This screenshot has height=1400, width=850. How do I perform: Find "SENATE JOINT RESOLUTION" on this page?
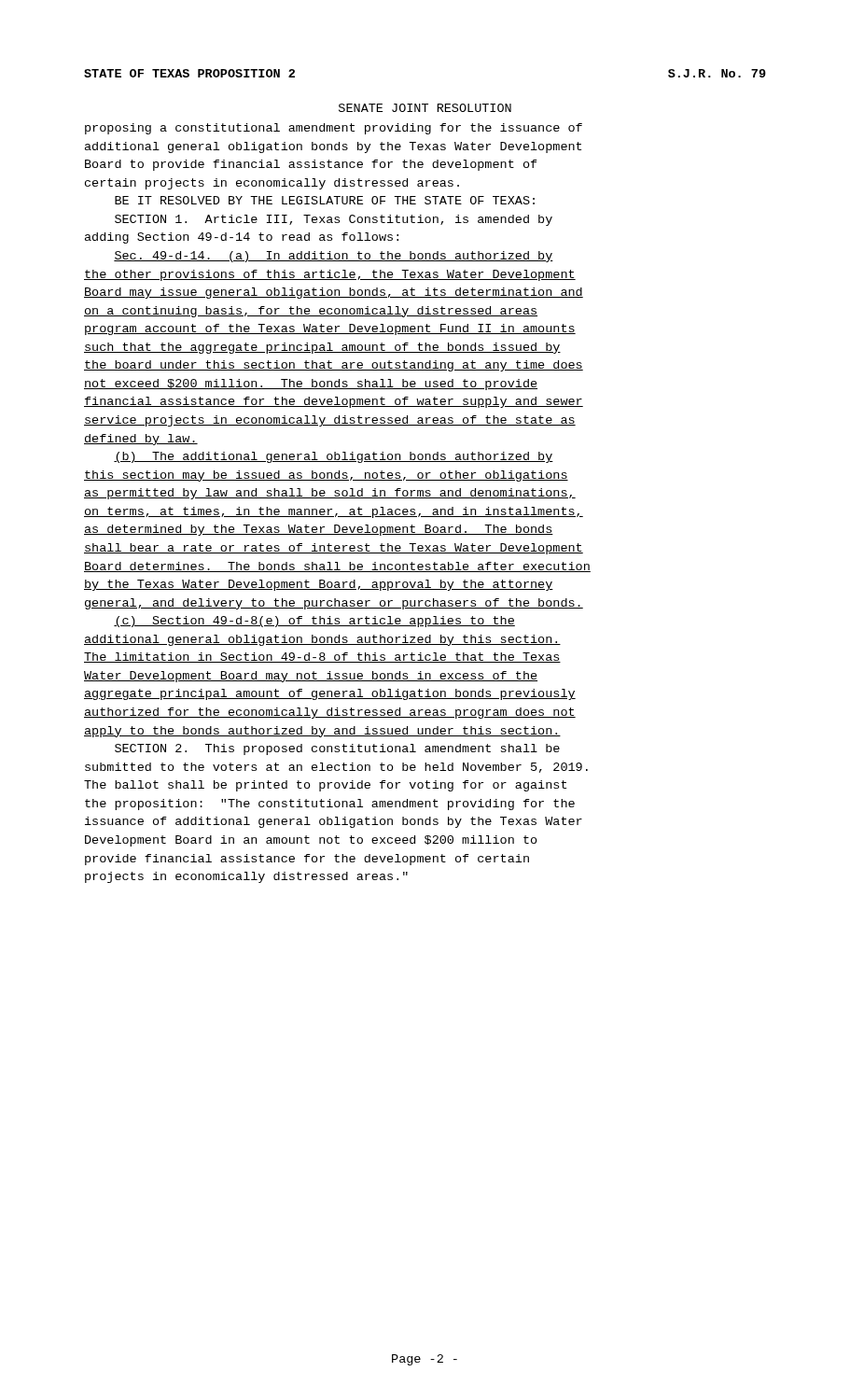[425, 109]
